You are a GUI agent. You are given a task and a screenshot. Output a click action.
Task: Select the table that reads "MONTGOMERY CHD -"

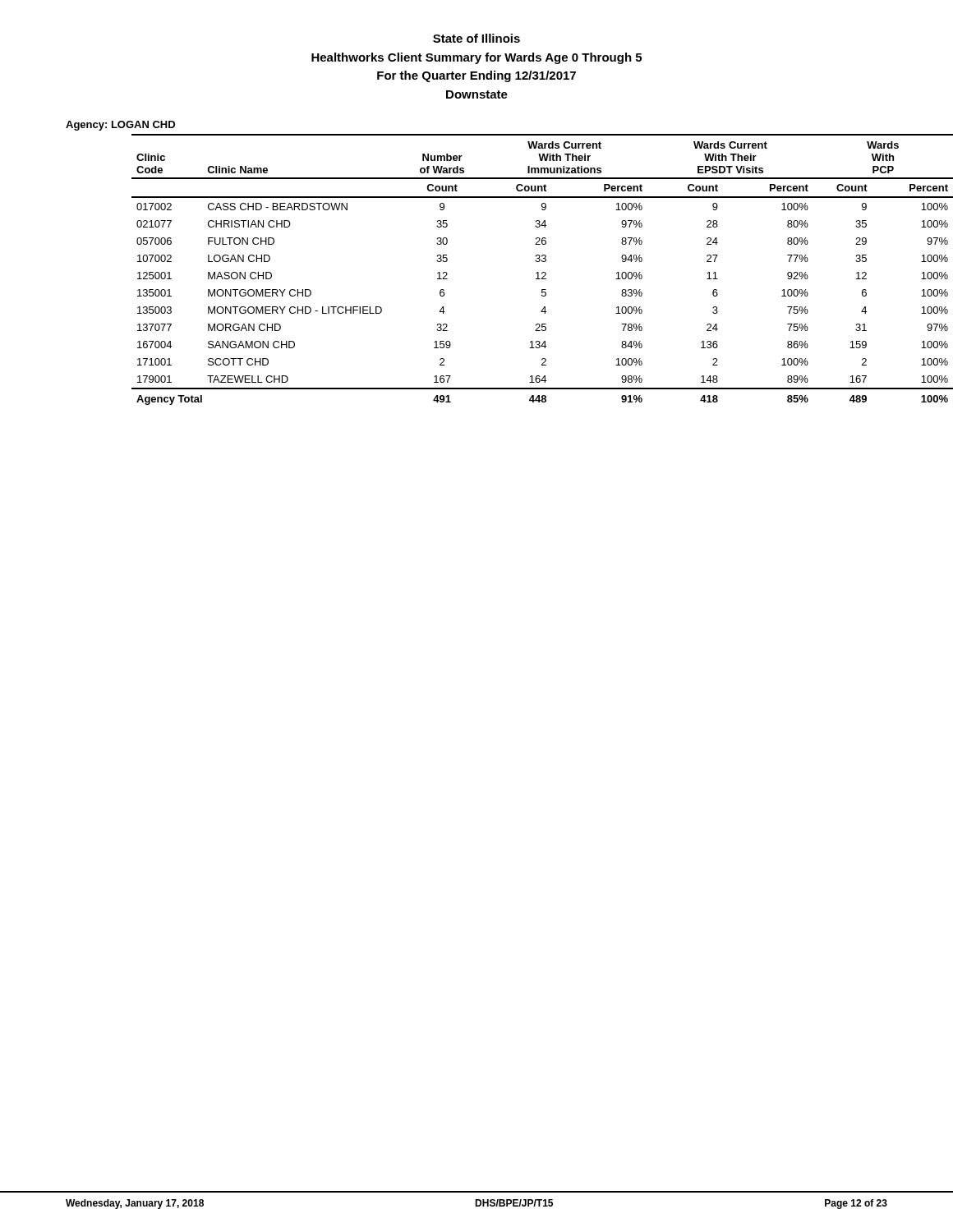[x=476, y=271]
